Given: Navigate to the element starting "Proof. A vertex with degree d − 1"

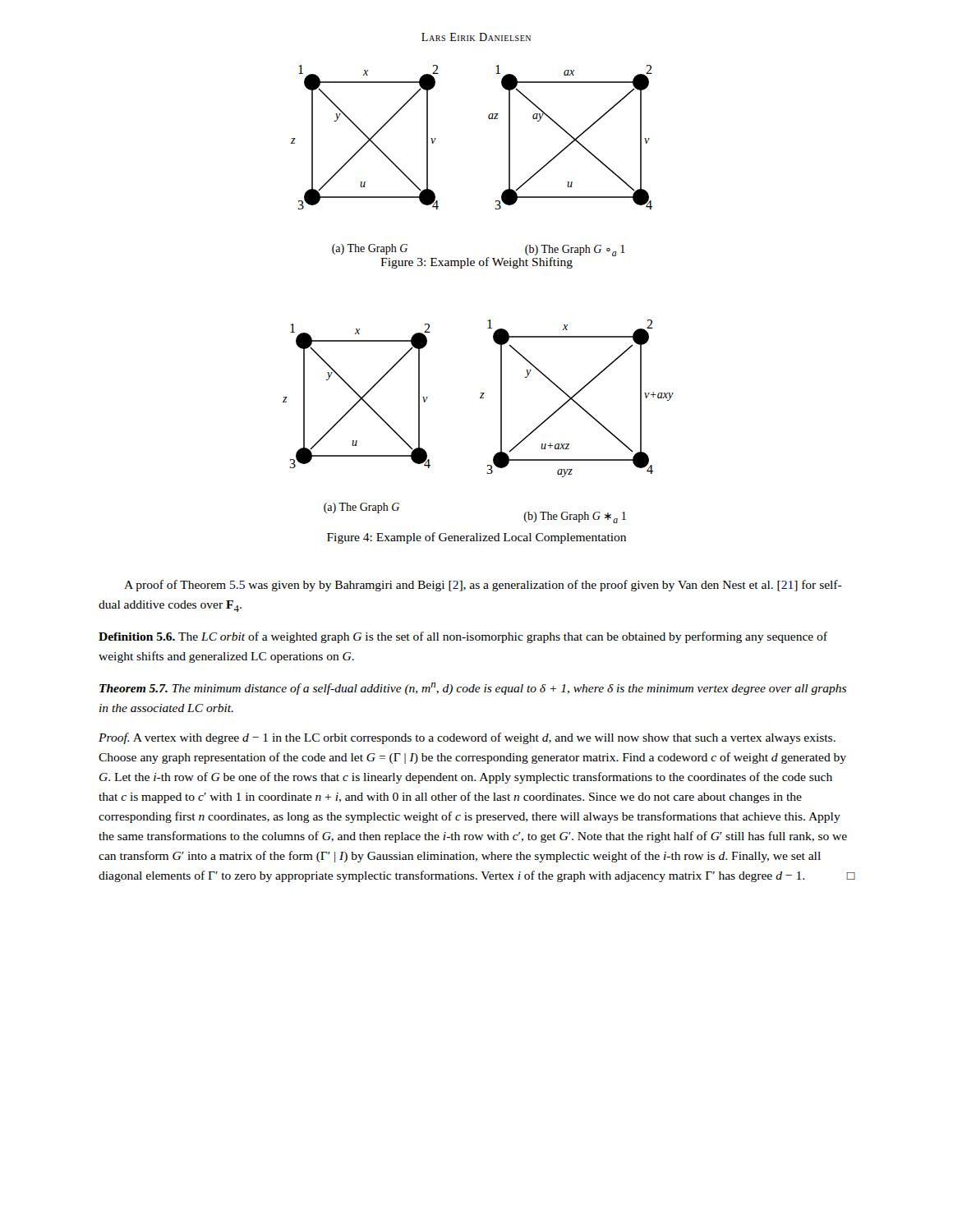Looking at the screenshot, I should (476, 807).
